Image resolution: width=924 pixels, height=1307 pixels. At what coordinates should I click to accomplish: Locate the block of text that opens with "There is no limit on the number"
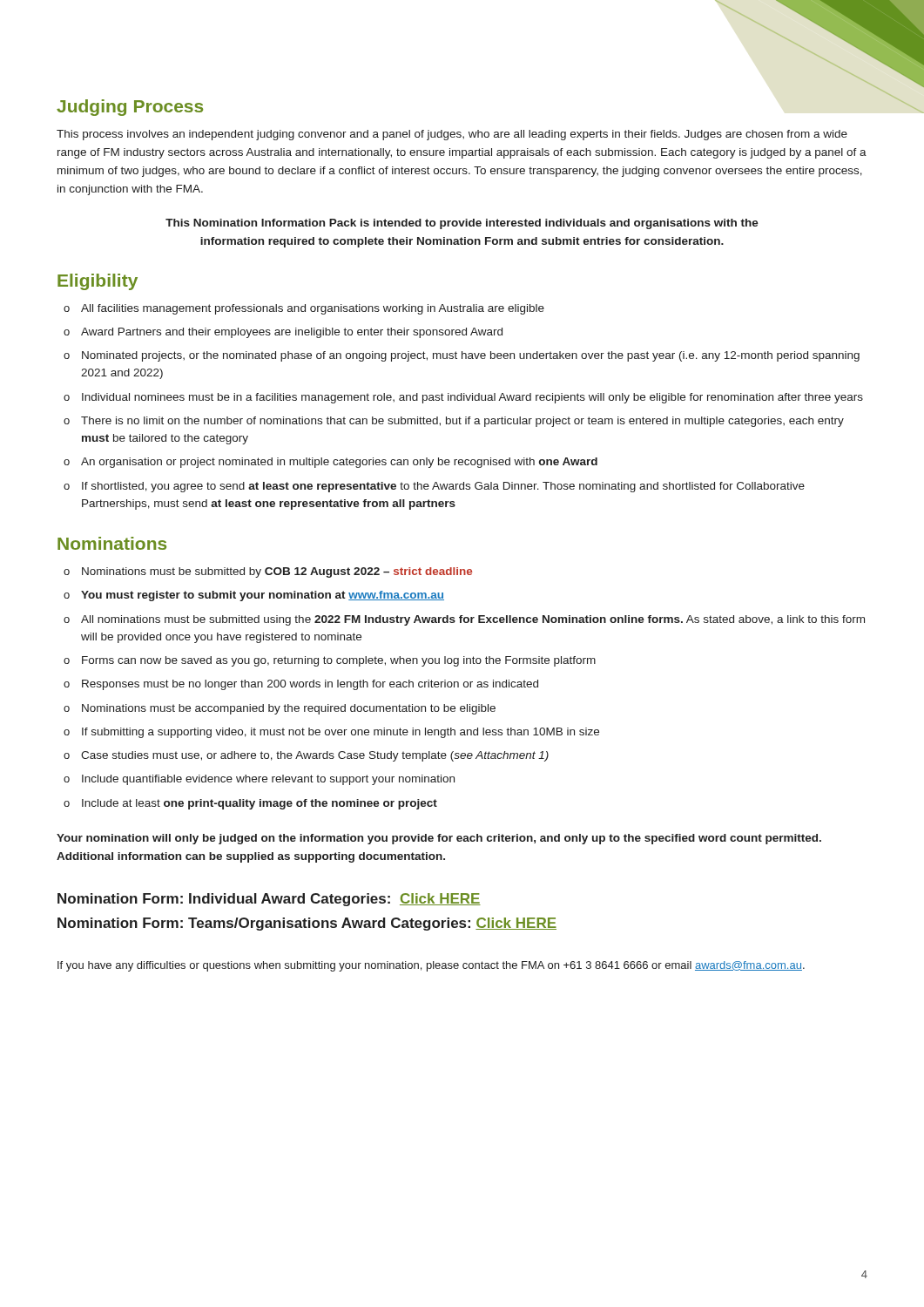click(x=462, y=429)
